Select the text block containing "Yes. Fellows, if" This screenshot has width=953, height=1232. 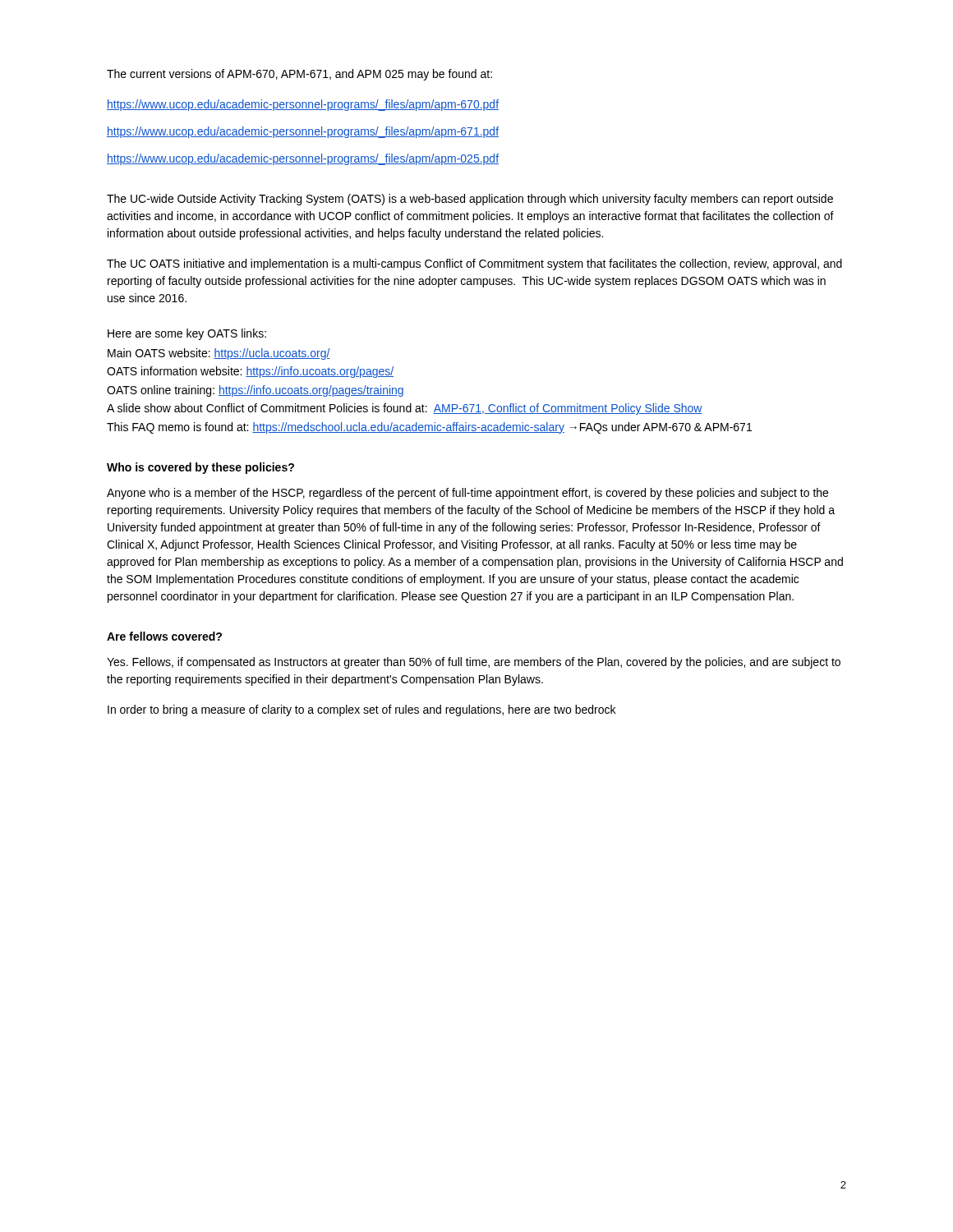pos(474,671)
